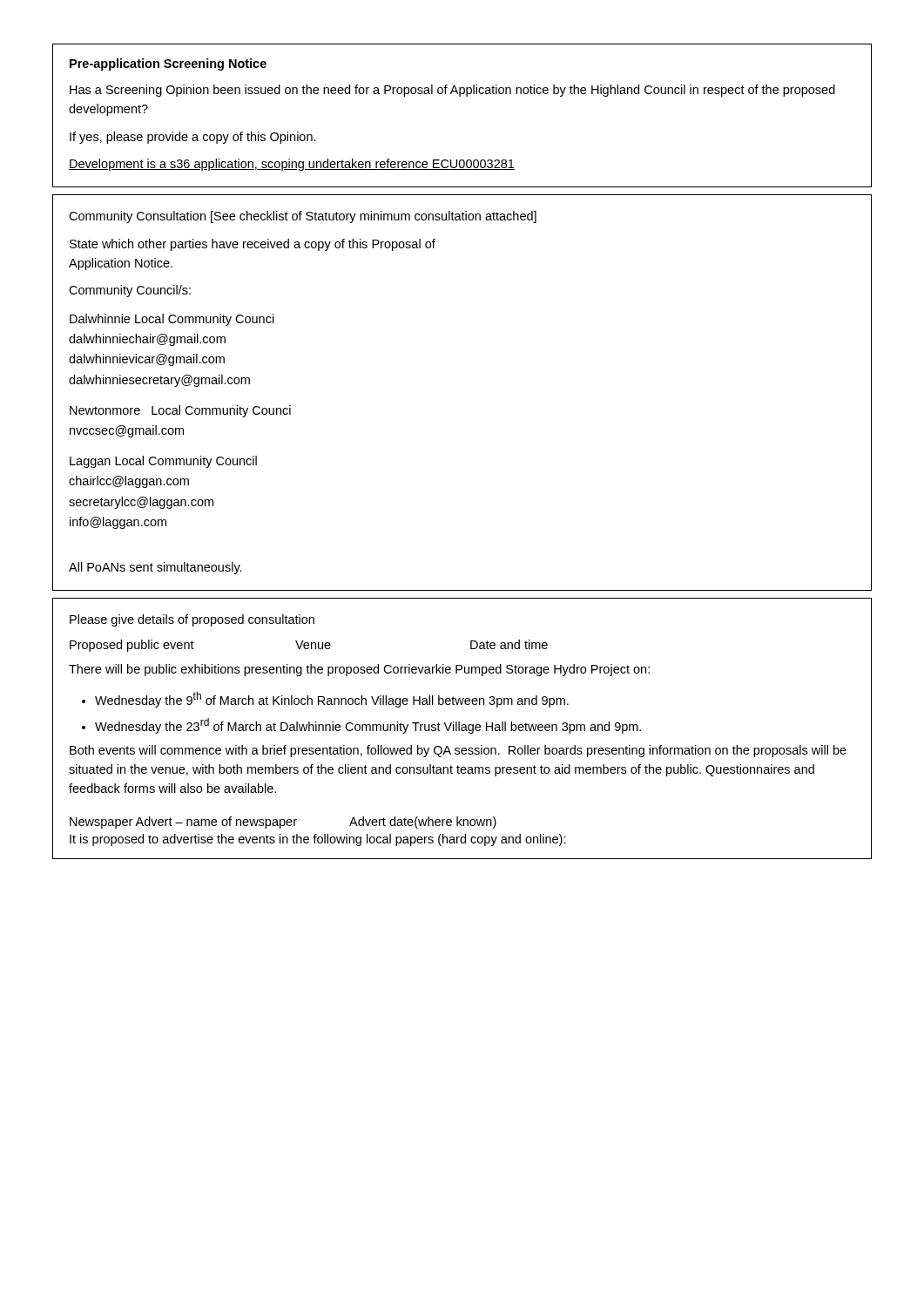Navigate to the text starting "Development is a s36 application,"
The image size is (924, 1307).
click(292, 164)
